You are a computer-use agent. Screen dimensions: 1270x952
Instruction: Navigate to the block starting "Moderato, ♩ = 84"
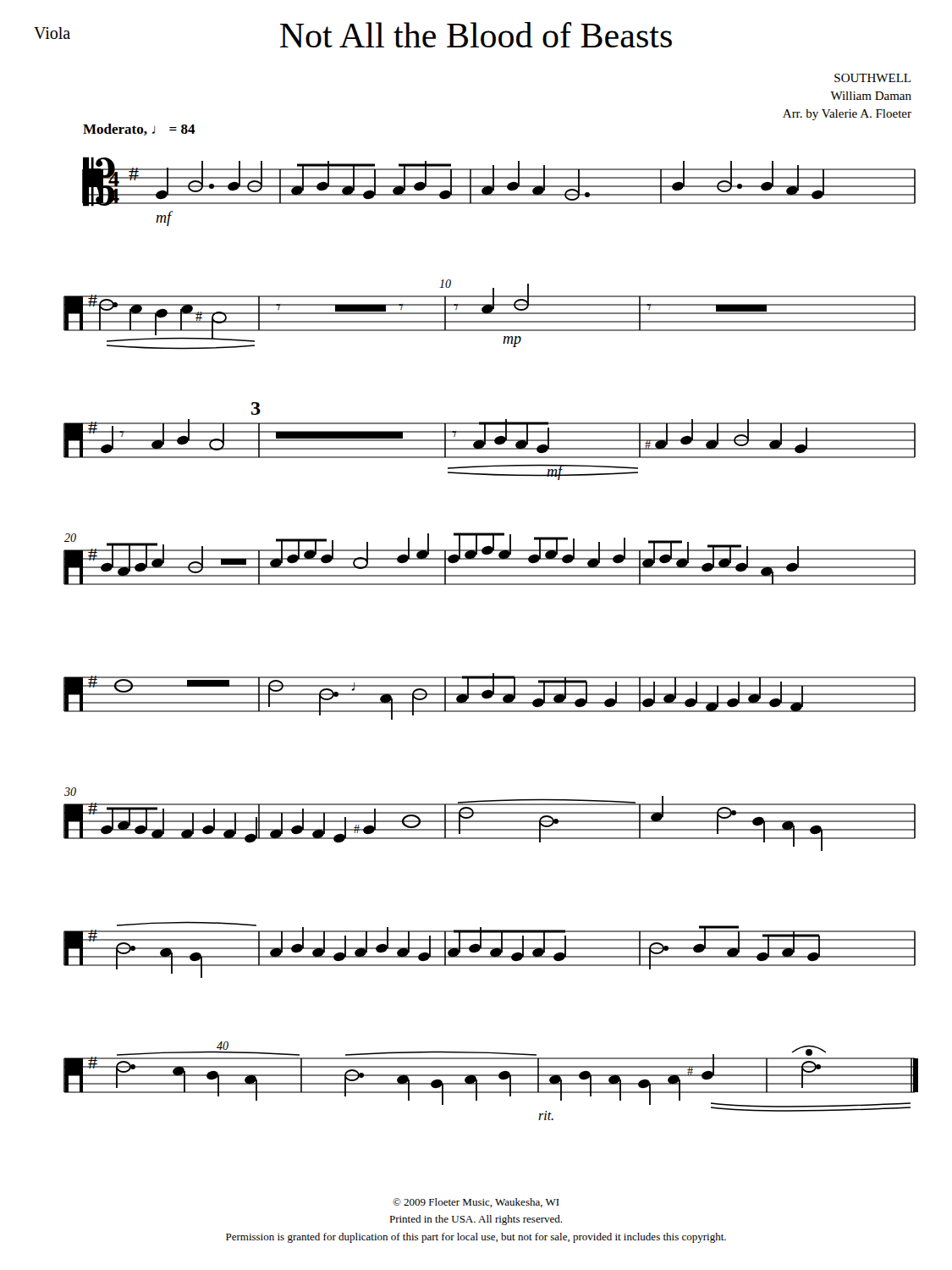coord(139,129)
